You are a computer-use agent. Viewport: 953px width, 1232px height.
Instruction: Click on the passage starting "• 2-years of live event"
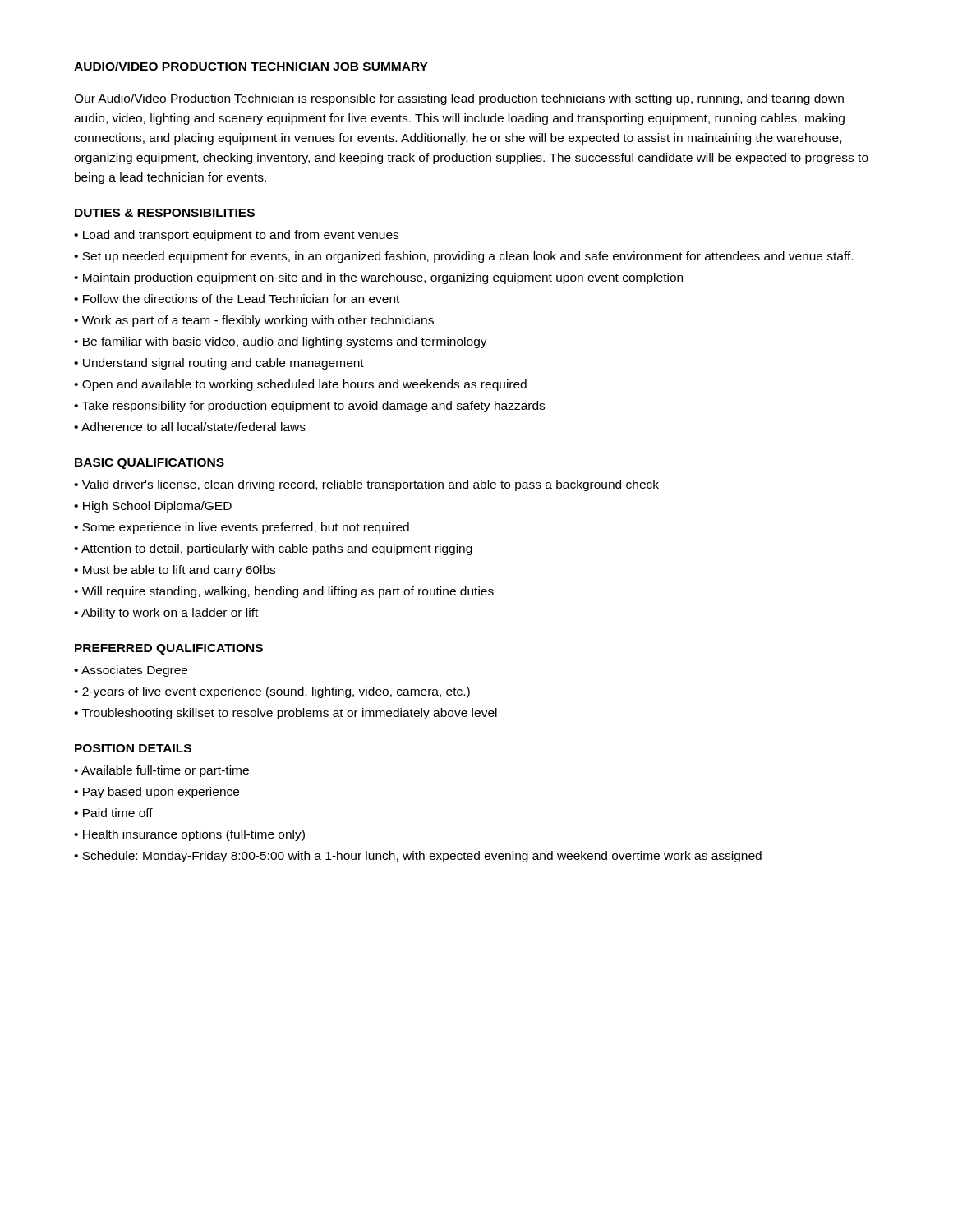pyautogui.click(x=272, y=691)
